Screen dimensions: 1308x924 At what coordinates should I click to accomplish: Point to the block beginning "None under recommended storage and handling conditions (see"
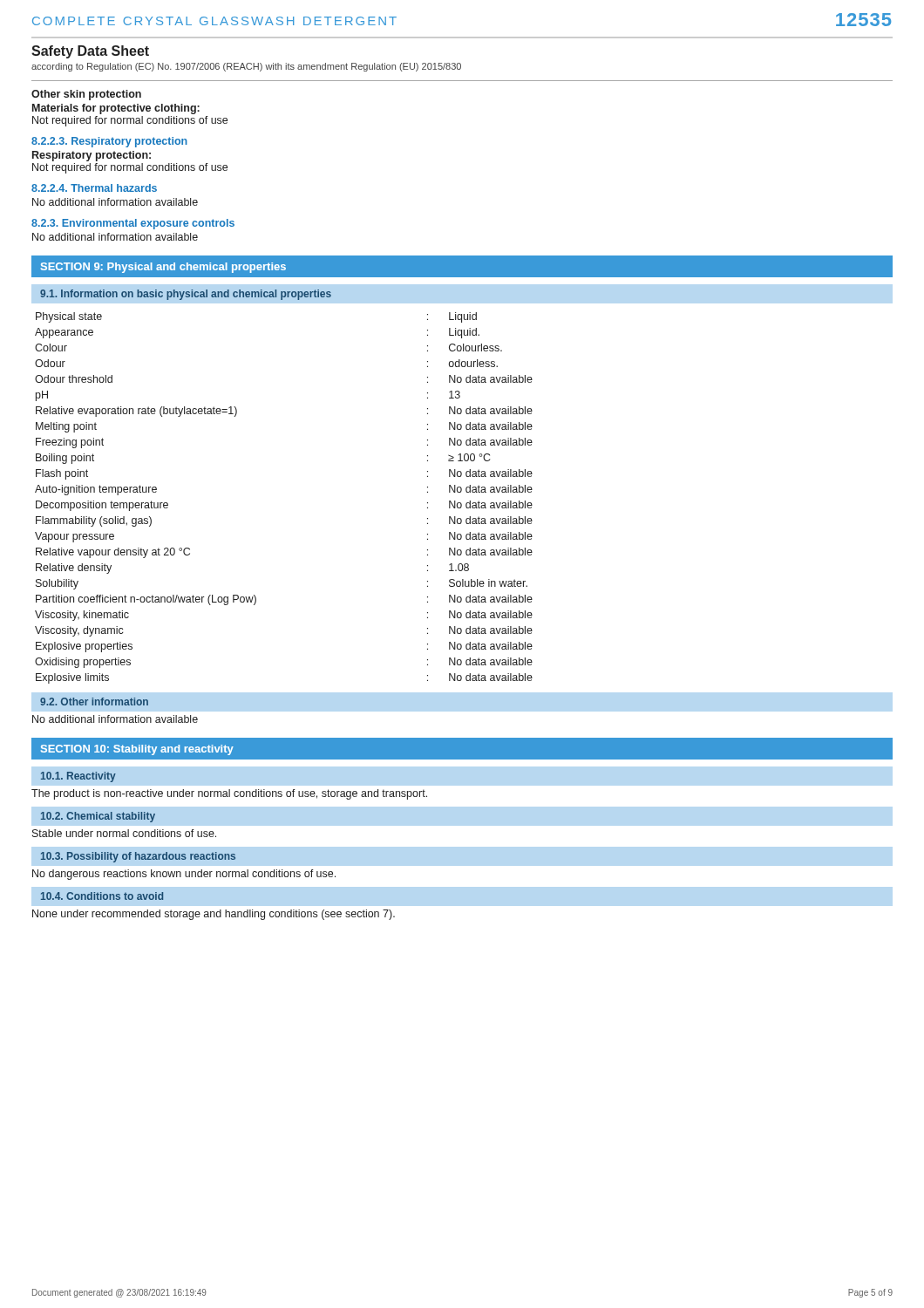pyautogui.click(x=213, y=914)
